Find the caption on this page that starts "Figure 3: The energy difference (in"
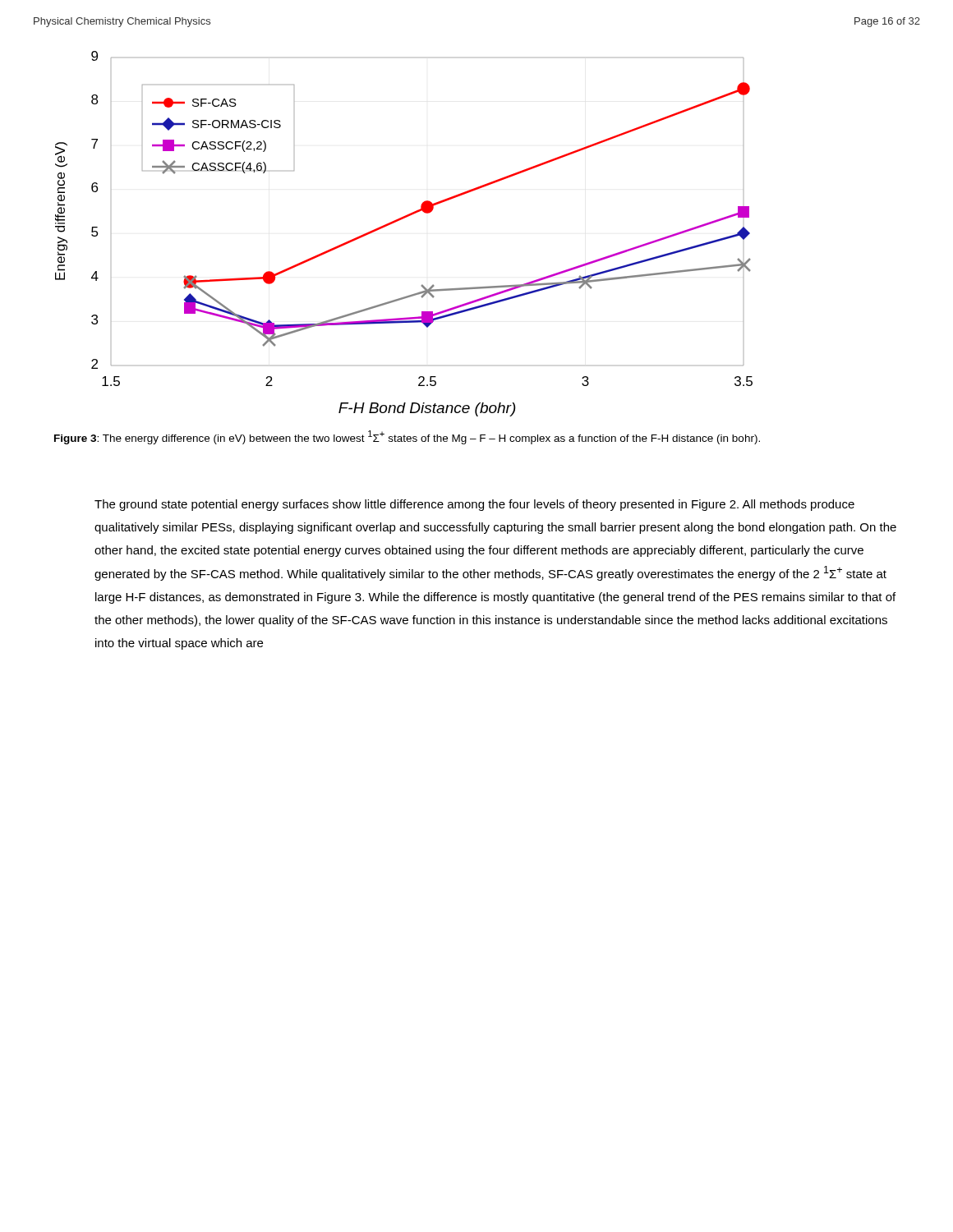 (407, 436)
